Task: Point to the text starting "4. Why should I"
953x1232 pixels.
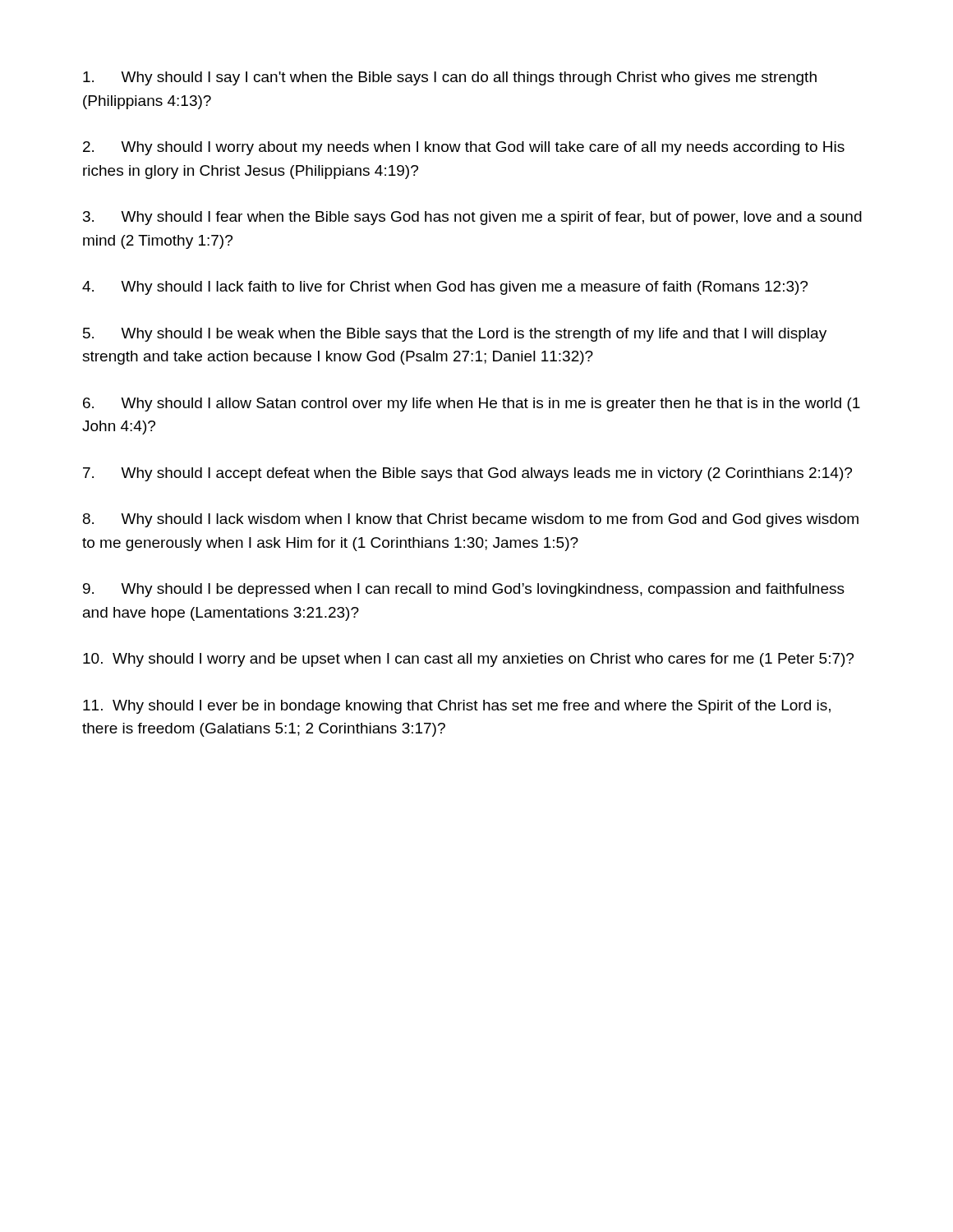Action: coord(445,286)
